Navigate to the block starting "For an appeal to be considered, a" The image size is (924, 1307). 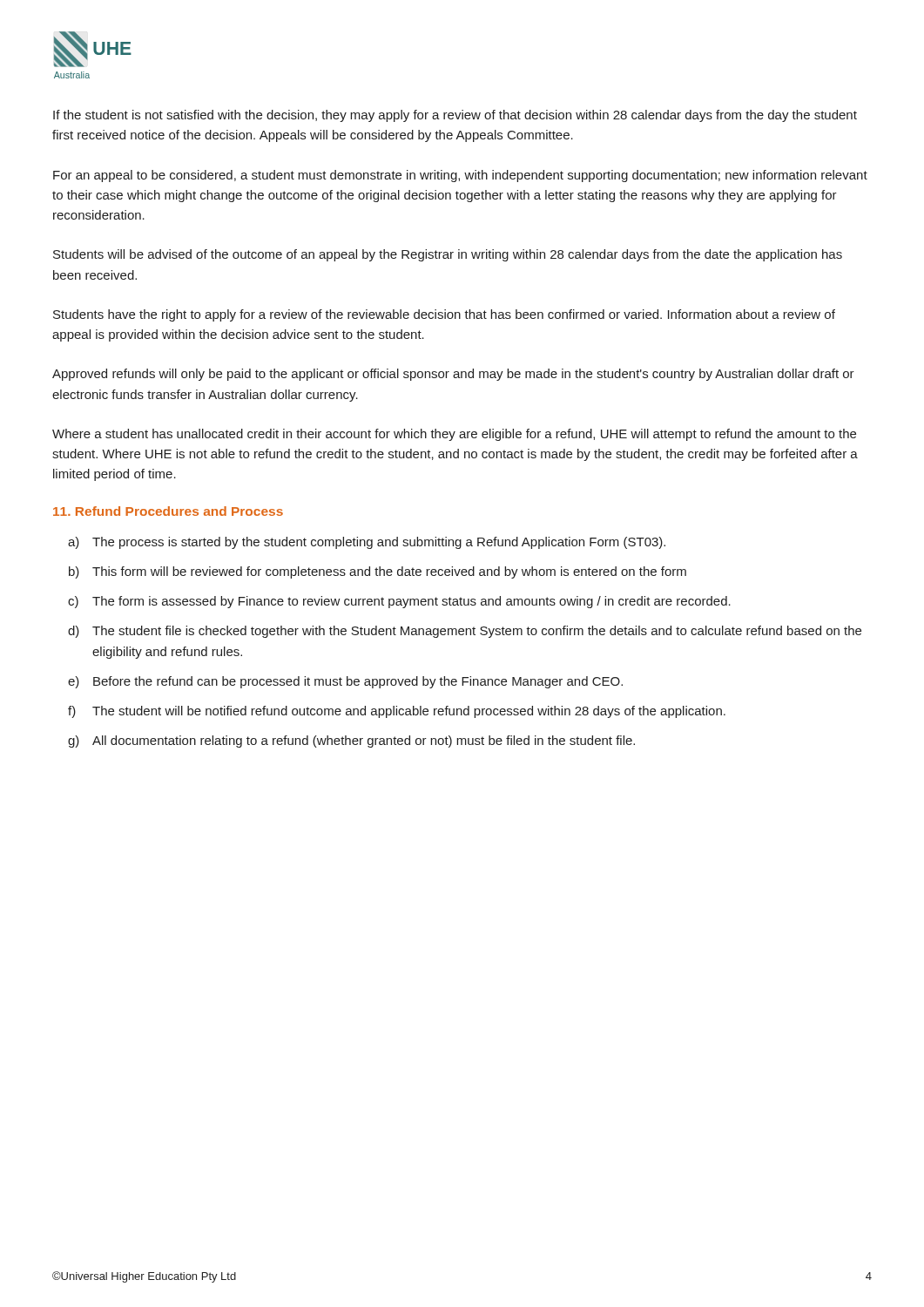[460, 195]
